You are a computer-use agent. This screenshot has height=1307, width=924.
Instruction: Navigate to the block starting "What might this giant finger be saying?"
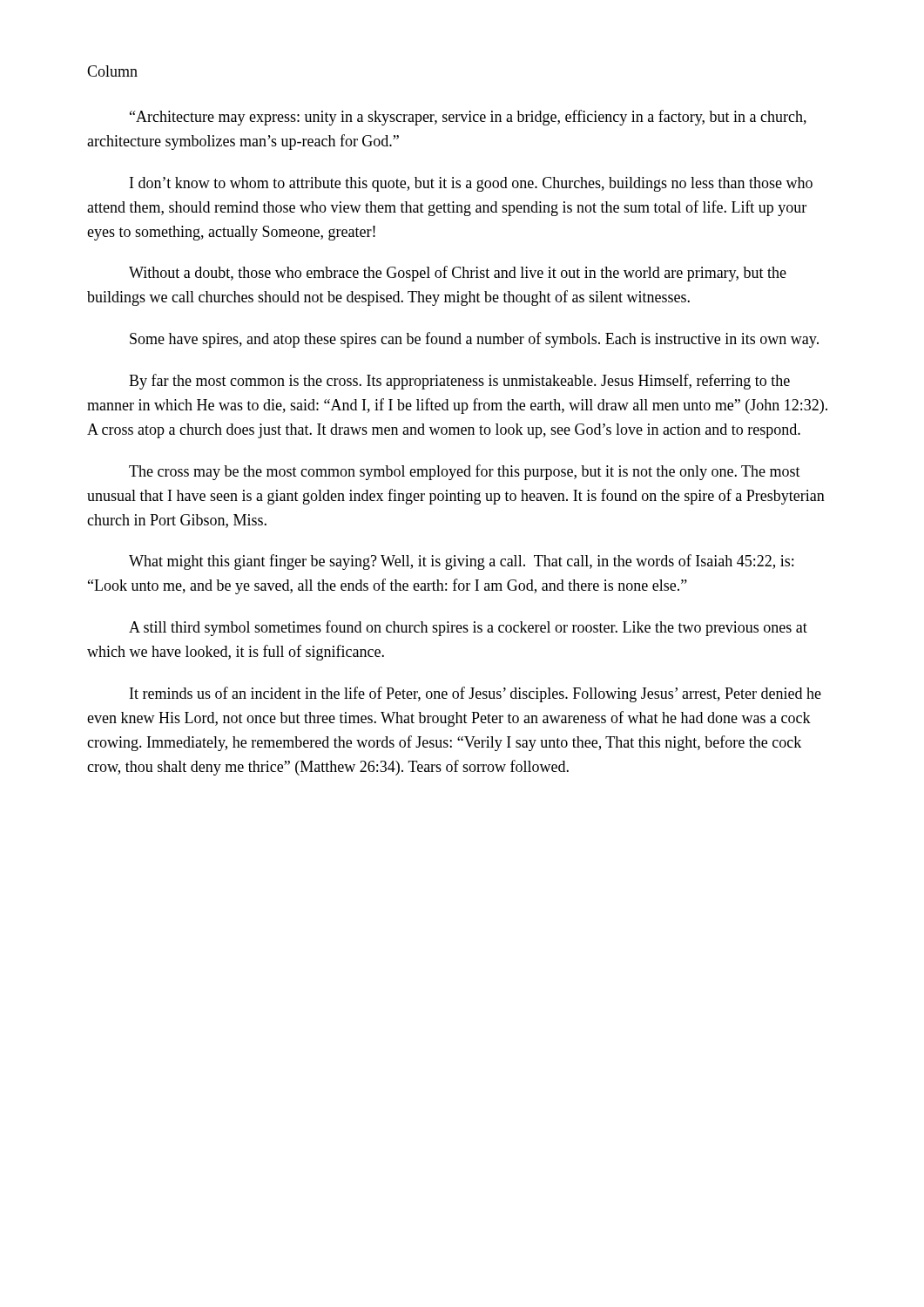coord(441,574)
